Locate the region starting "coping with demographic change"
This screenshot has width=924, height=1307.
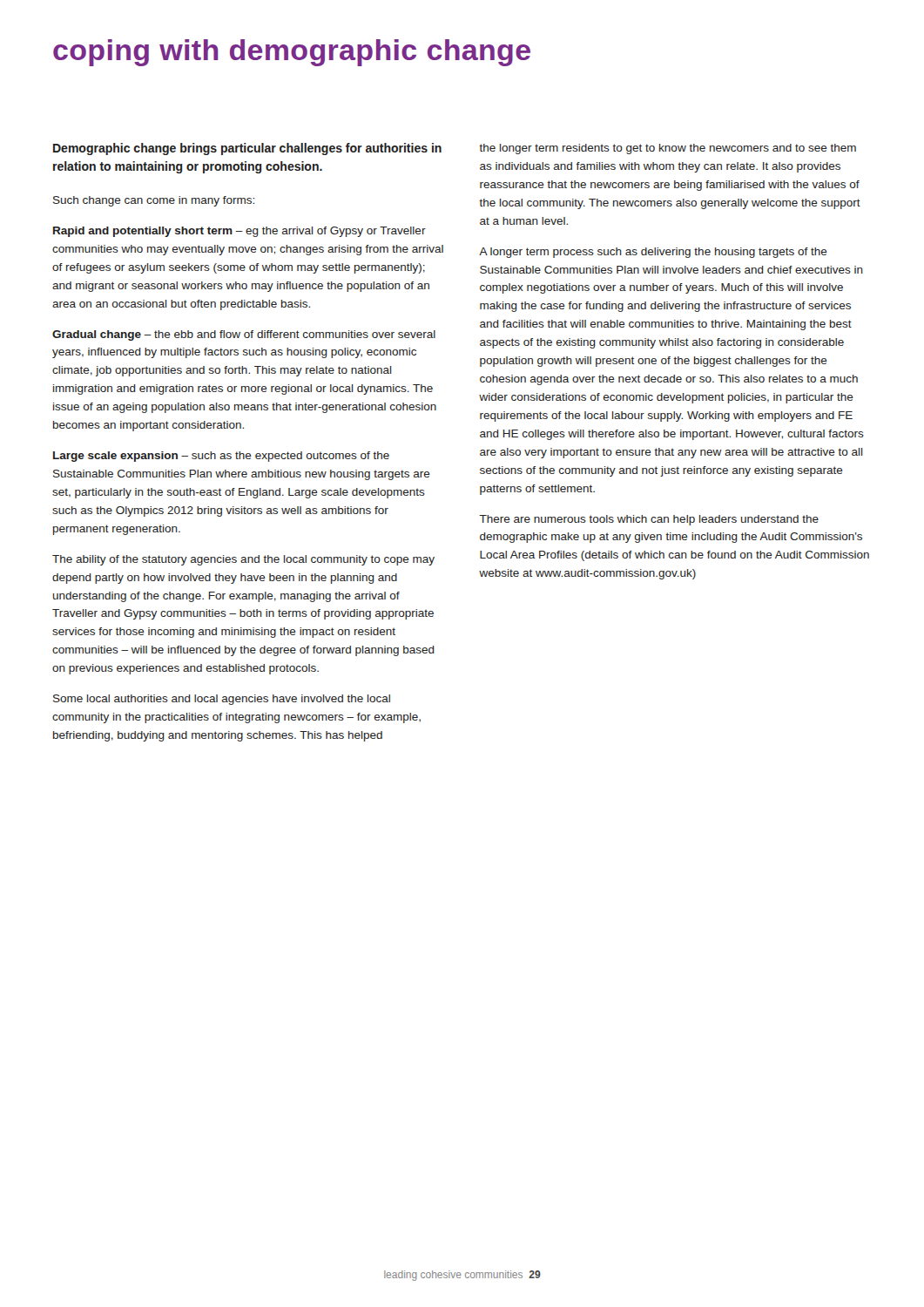pyautogui.click(x=462, y=50)
